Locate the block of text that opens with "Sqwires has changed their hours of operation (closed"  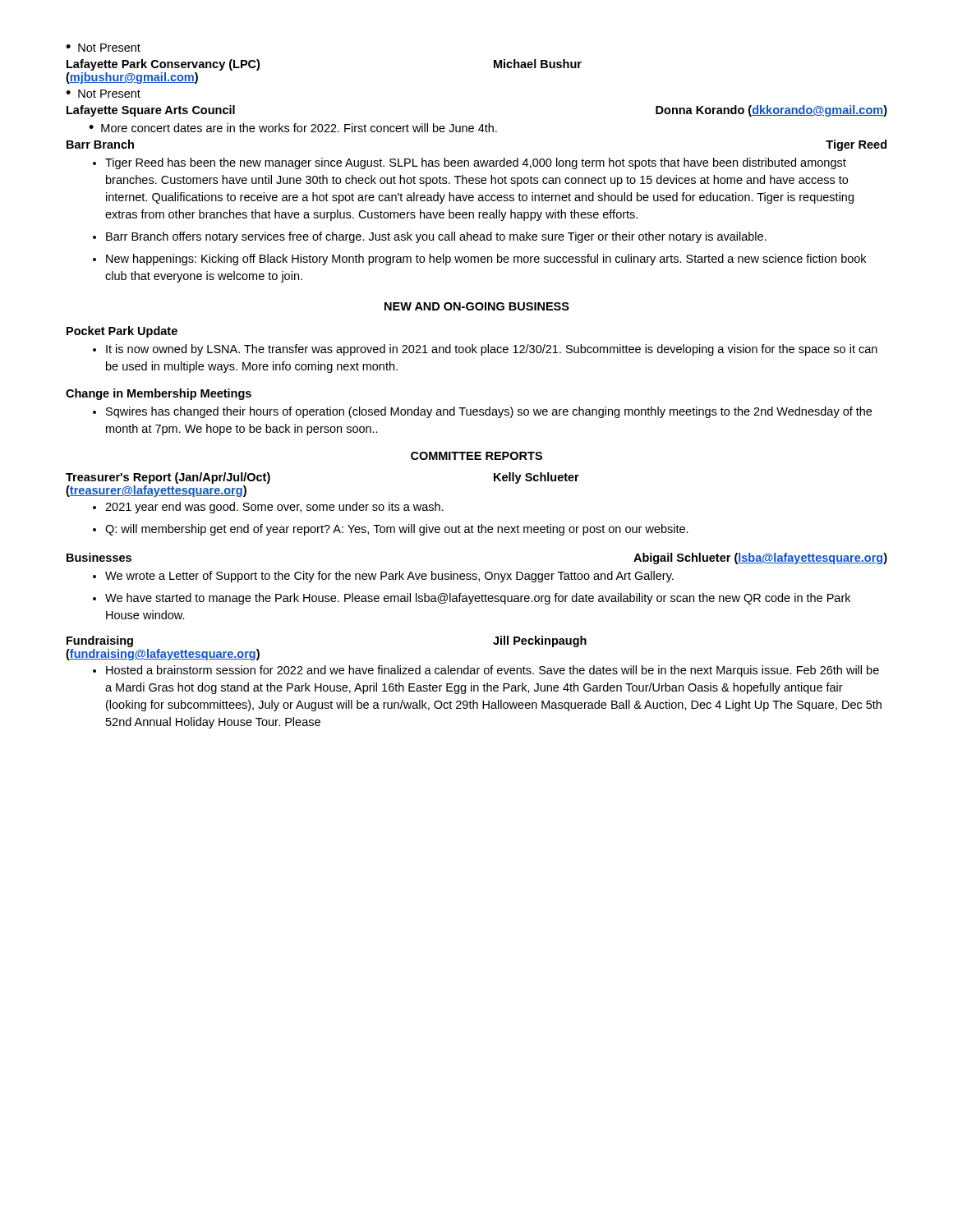point(488,421)
